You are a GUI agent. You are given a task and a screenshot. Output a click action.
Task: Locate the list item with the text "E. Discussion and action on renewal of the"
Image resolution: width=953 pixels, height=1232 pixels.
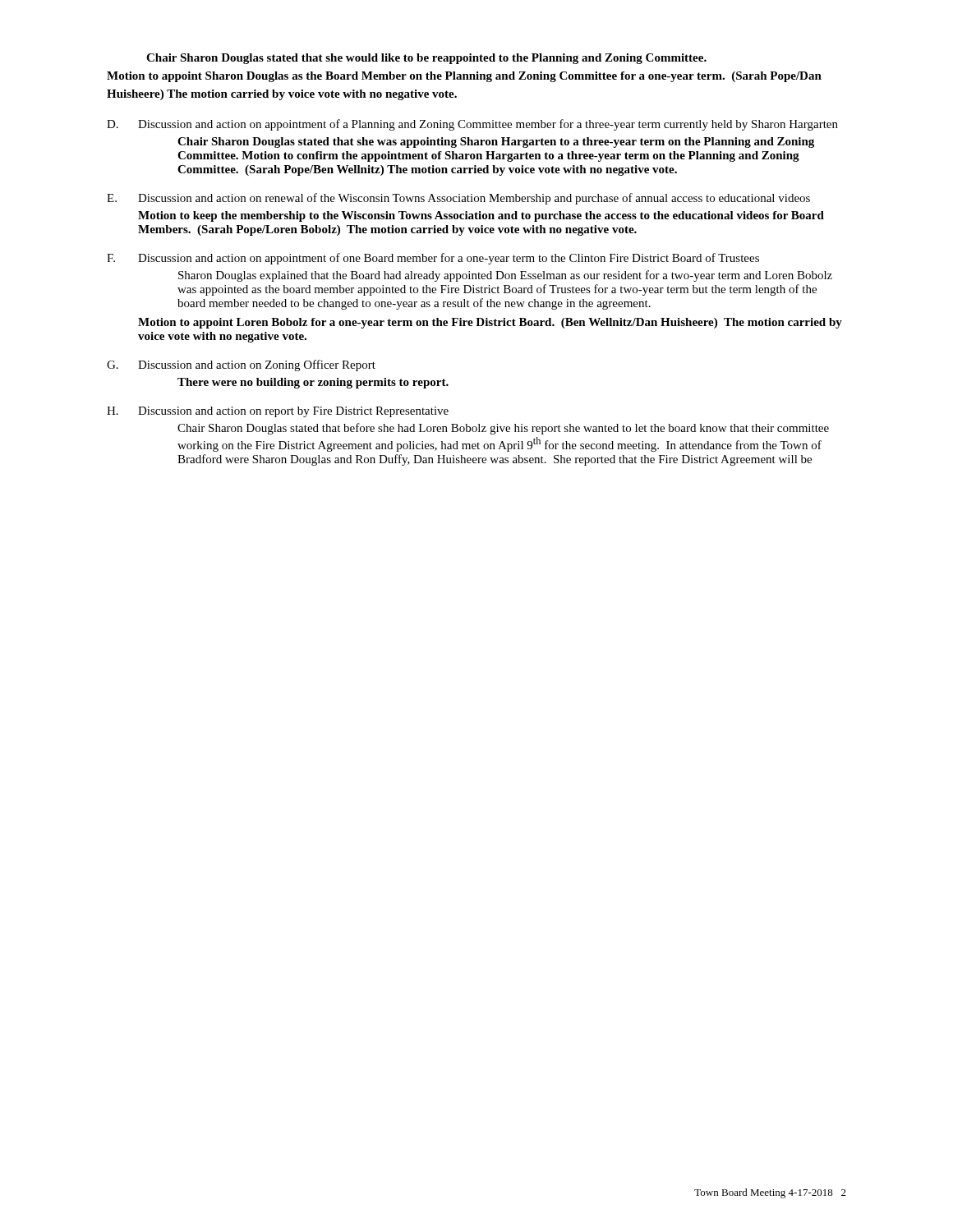(x=476, y=214)
